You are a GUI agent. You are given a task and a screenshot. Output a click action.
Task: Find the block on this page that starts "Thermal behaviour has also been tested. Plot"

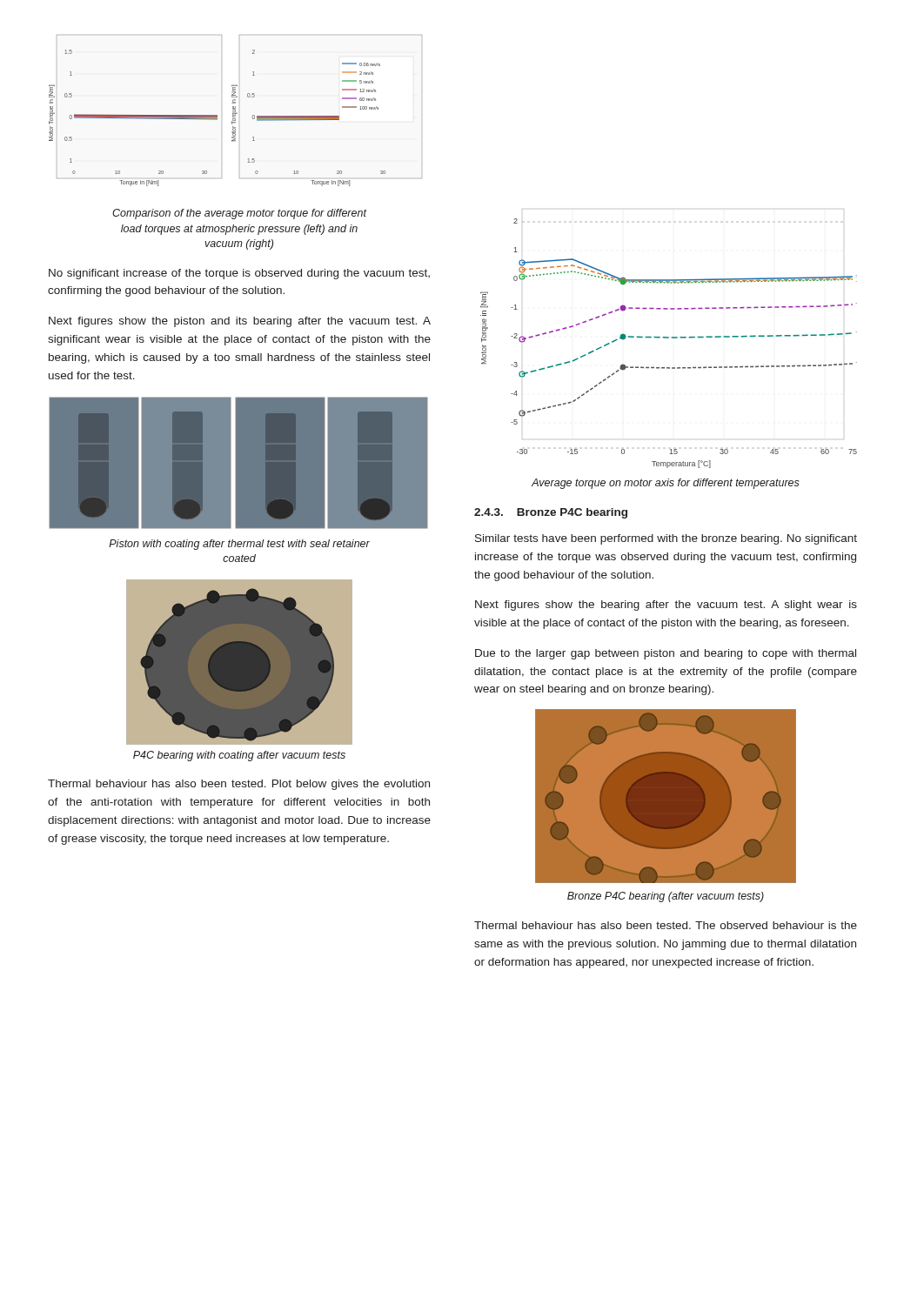(x=239, y=812)
